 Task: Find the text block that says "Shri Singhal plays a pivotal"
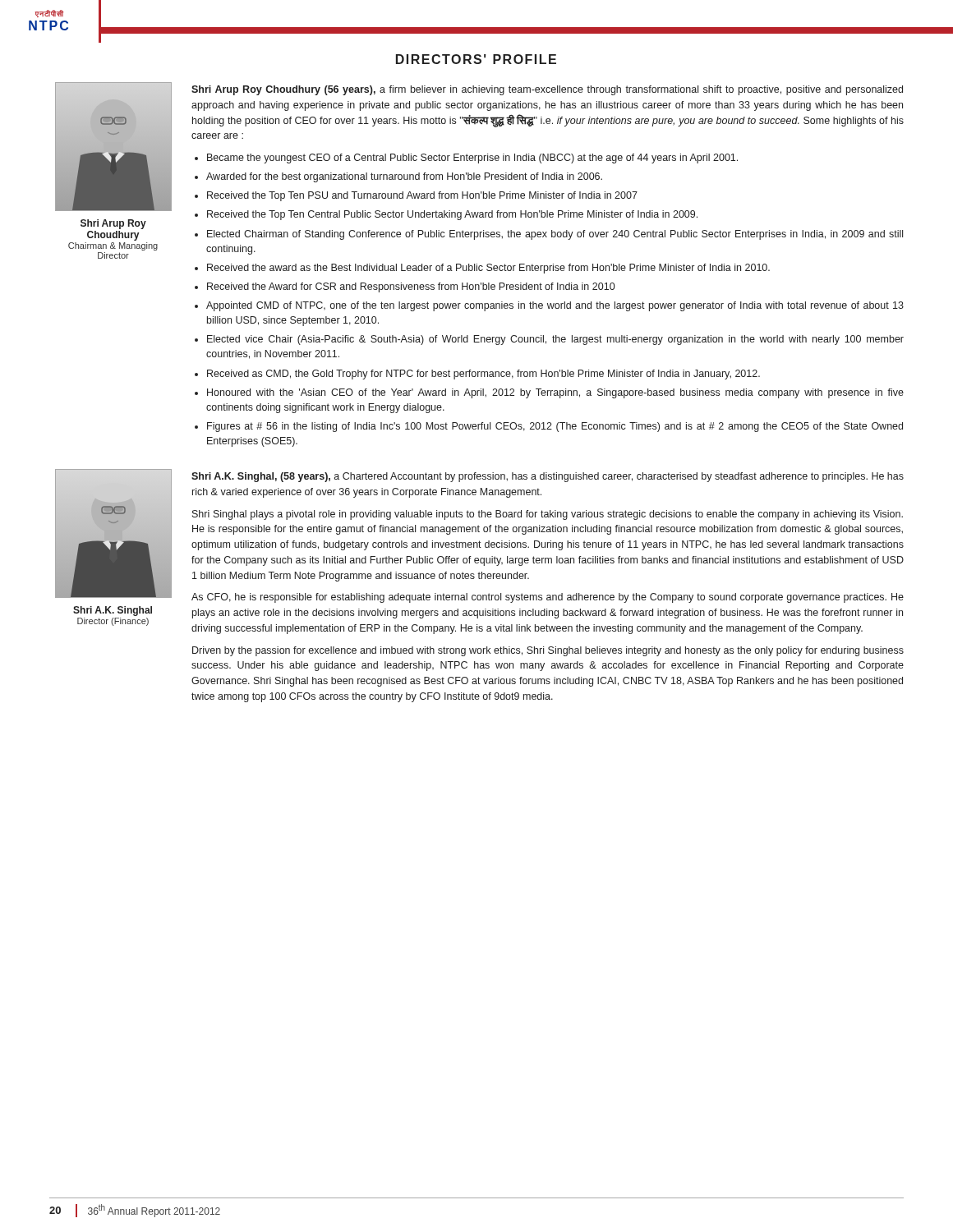tap(548, 545)
